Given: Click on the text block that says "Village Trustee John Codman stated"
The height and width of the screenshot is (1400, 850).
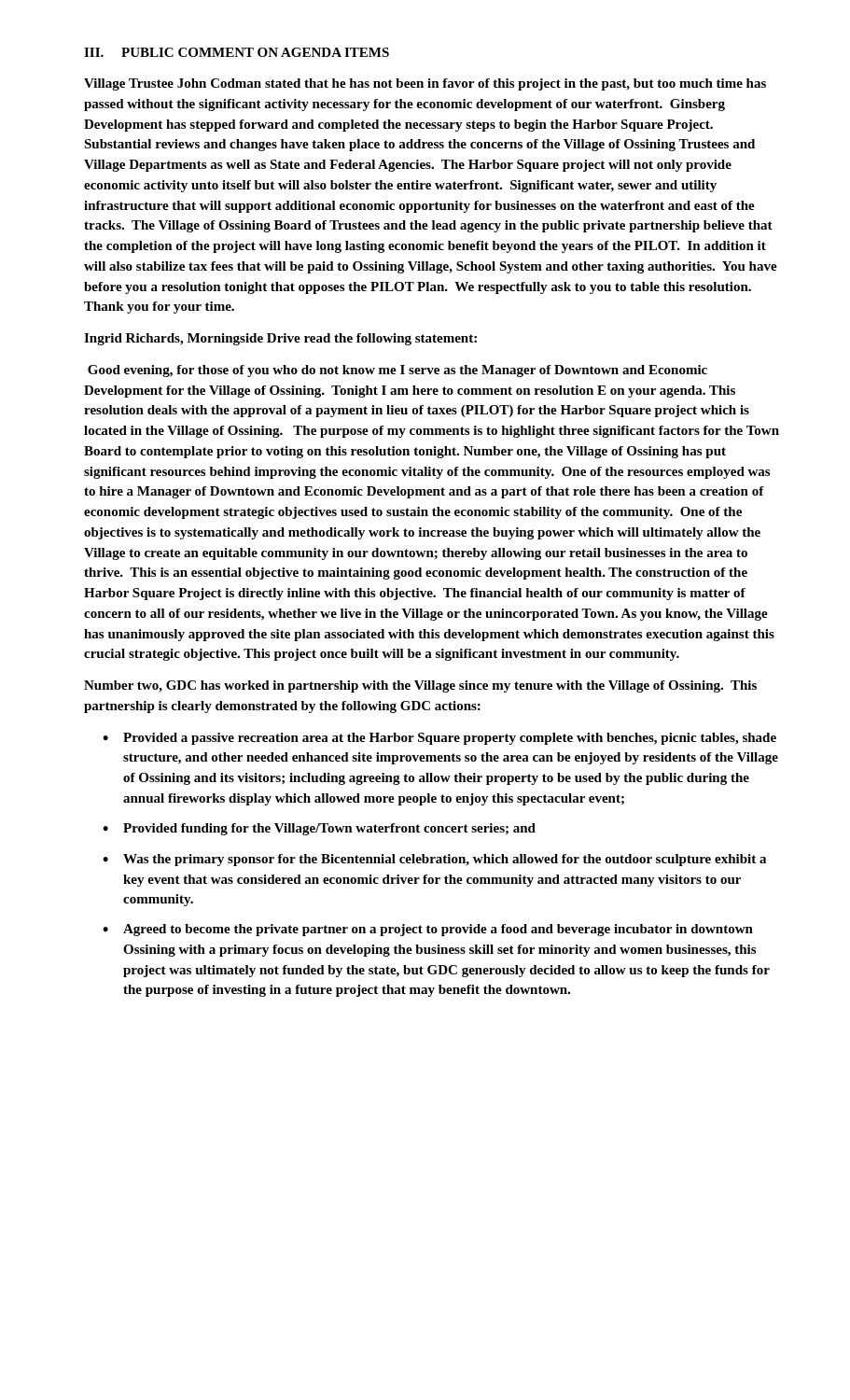Looking at the screenshot, I should pos(430,195).
